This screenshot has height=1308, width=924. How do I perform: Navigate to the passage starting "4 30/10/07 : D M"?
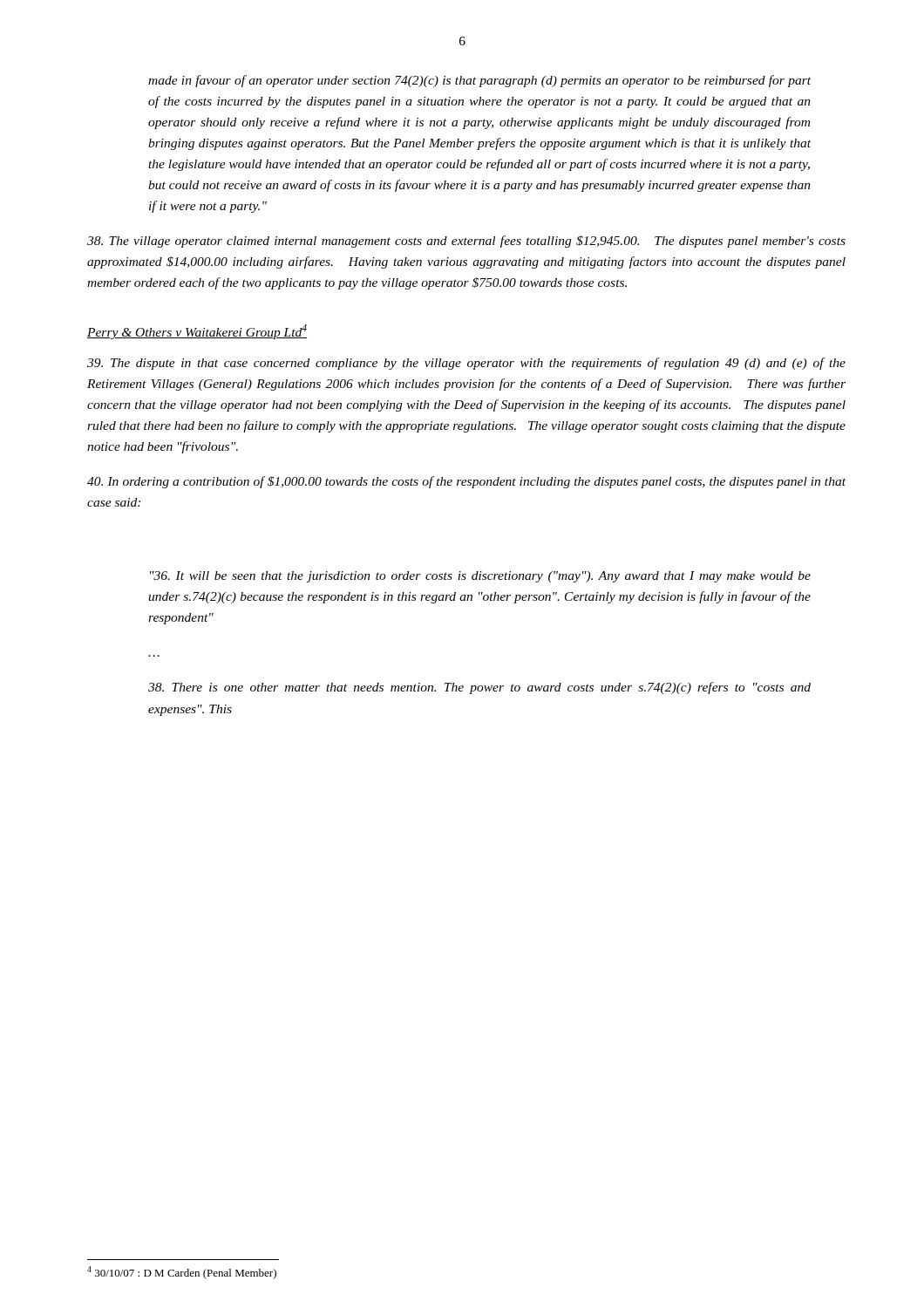point(182,1273)
